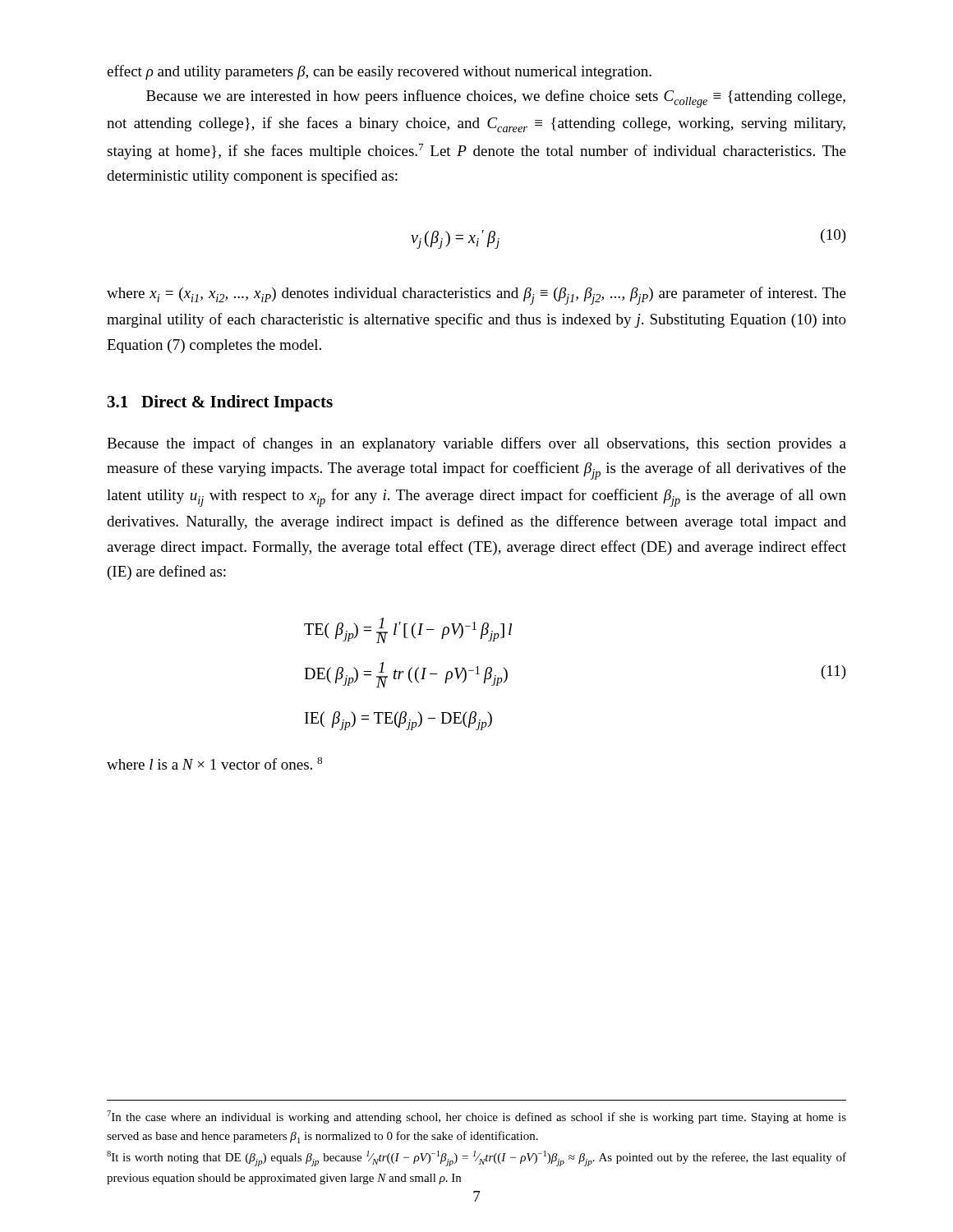Locate the formula containing "TE( β jp"

pos(476,671)
